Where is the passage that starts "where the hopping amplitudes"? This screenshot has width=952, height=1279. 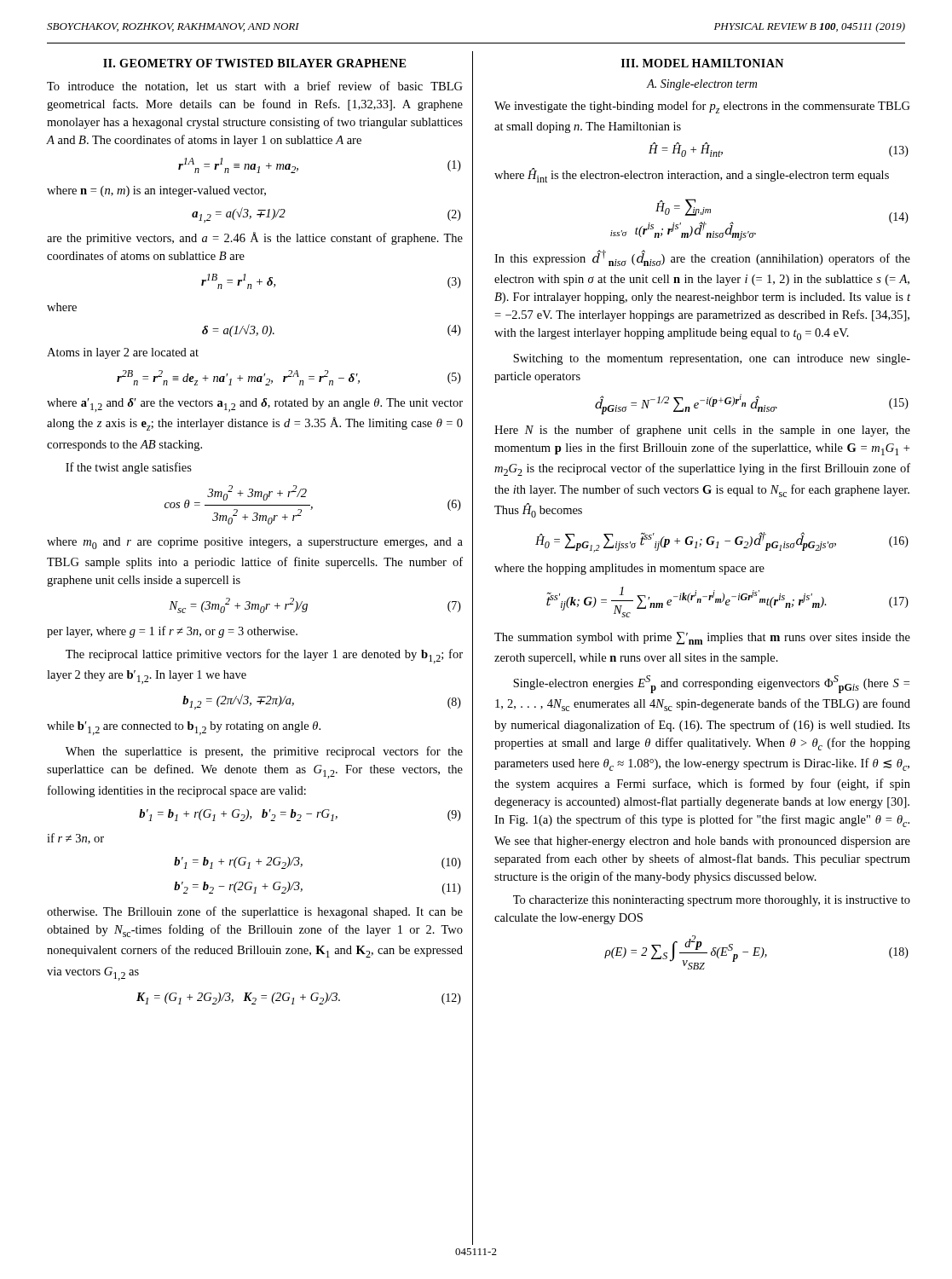pyautogui.click(x=629, y=568)
